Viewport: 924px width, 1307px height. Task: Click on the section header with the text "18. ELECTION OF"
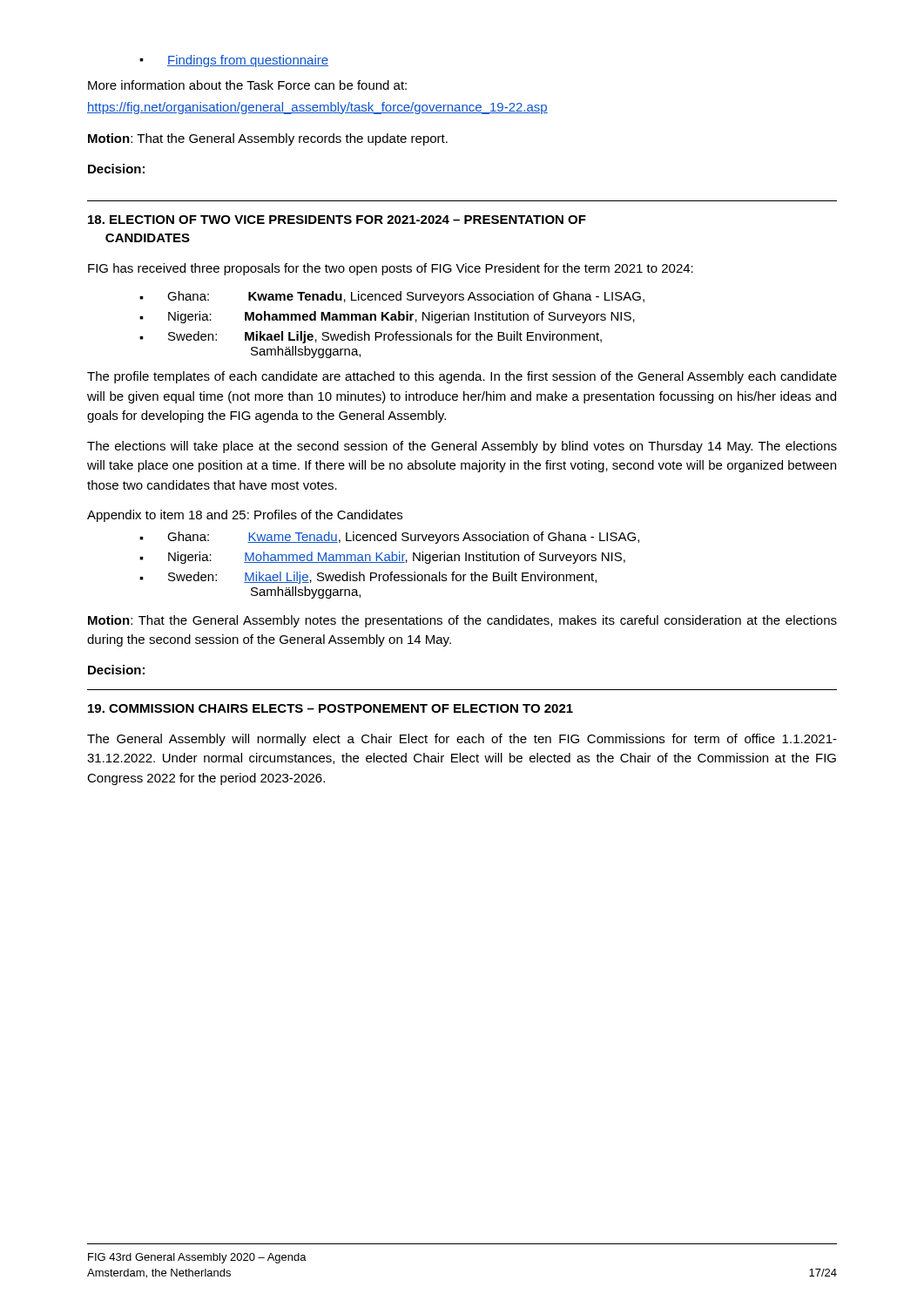pos(337,228)
